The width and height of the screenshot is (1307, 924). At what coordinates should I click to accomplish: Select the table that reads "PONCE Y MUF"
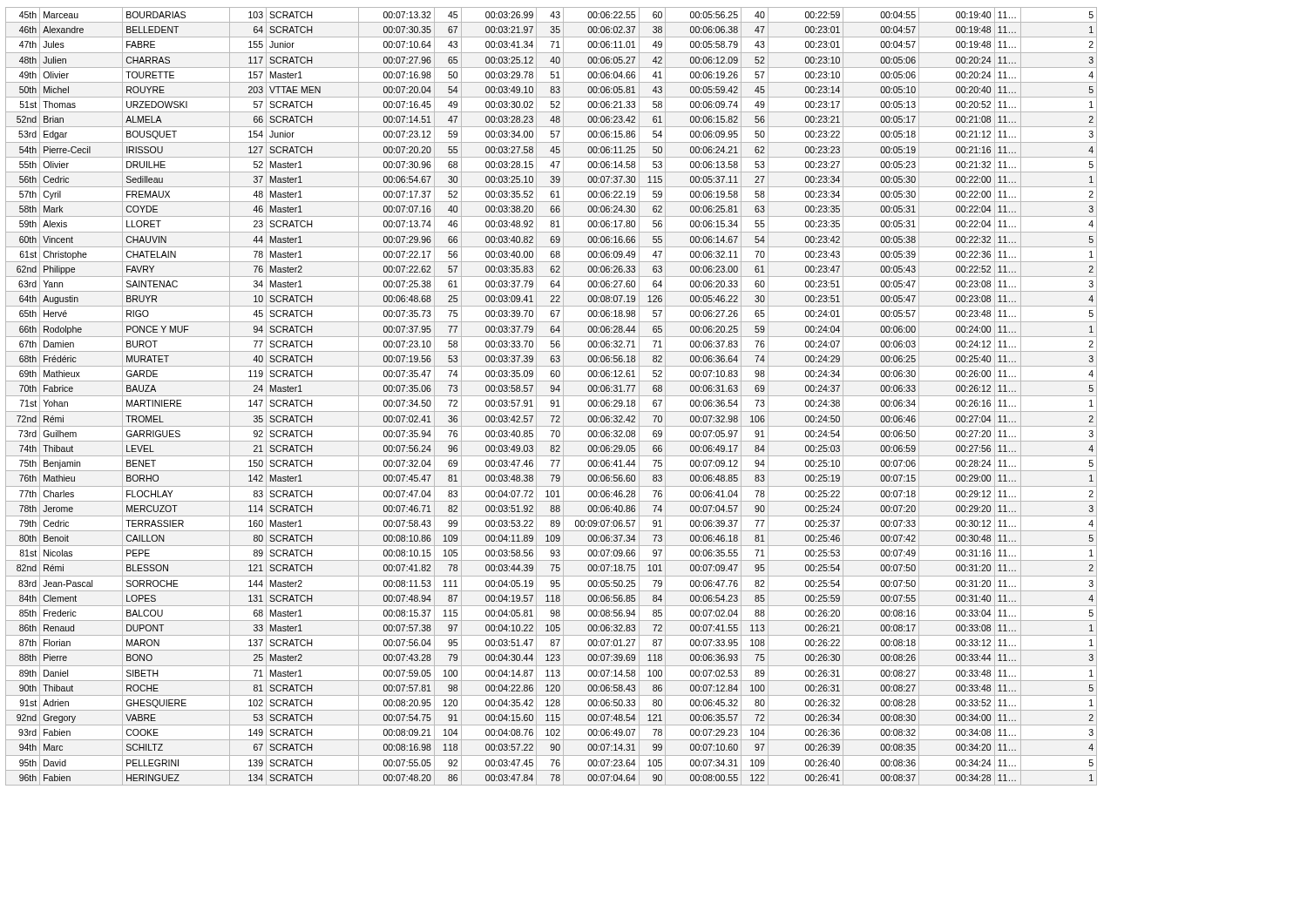(x=654, y=396)
